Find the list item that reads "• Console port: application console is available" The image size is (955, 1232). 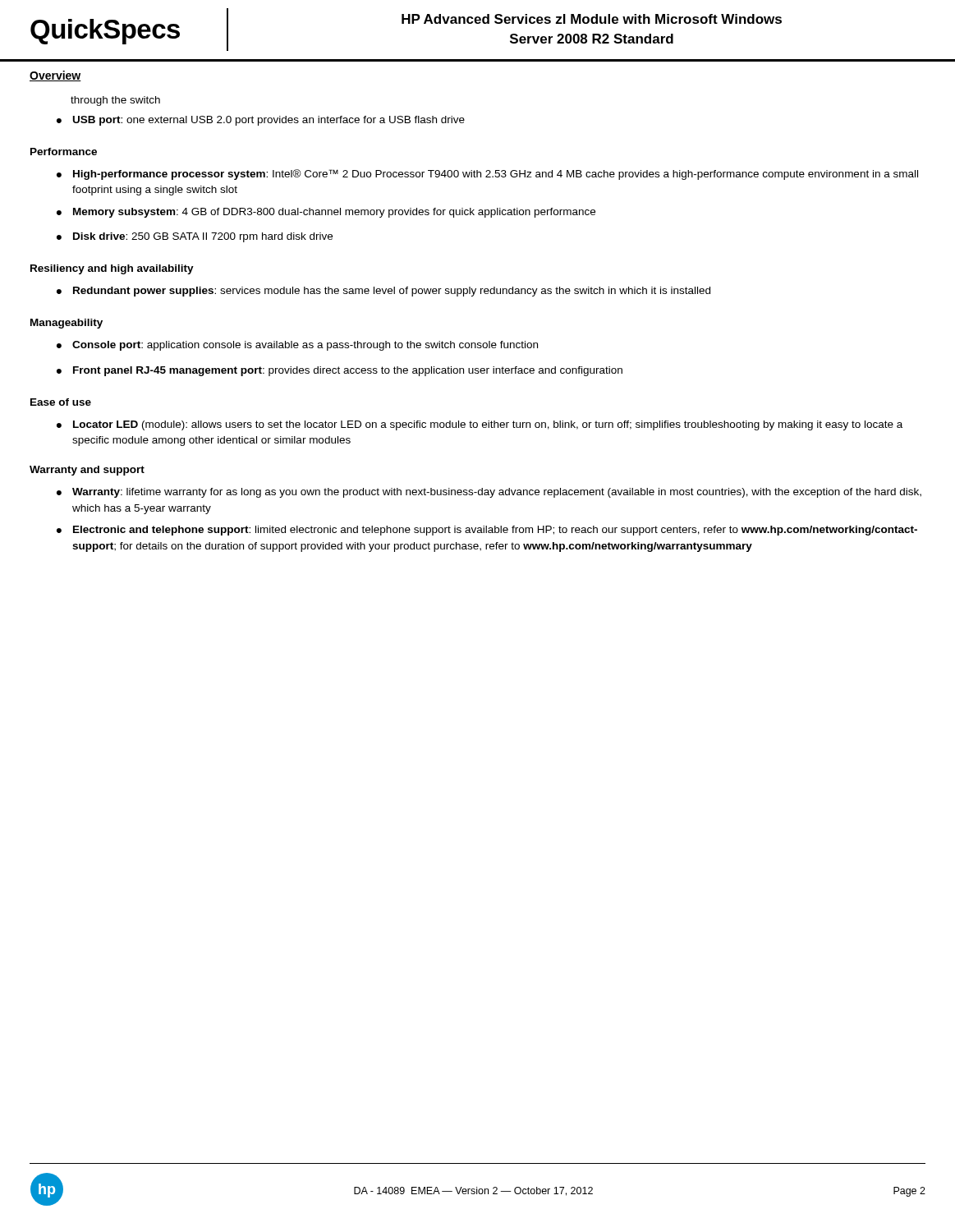(297, 347)
